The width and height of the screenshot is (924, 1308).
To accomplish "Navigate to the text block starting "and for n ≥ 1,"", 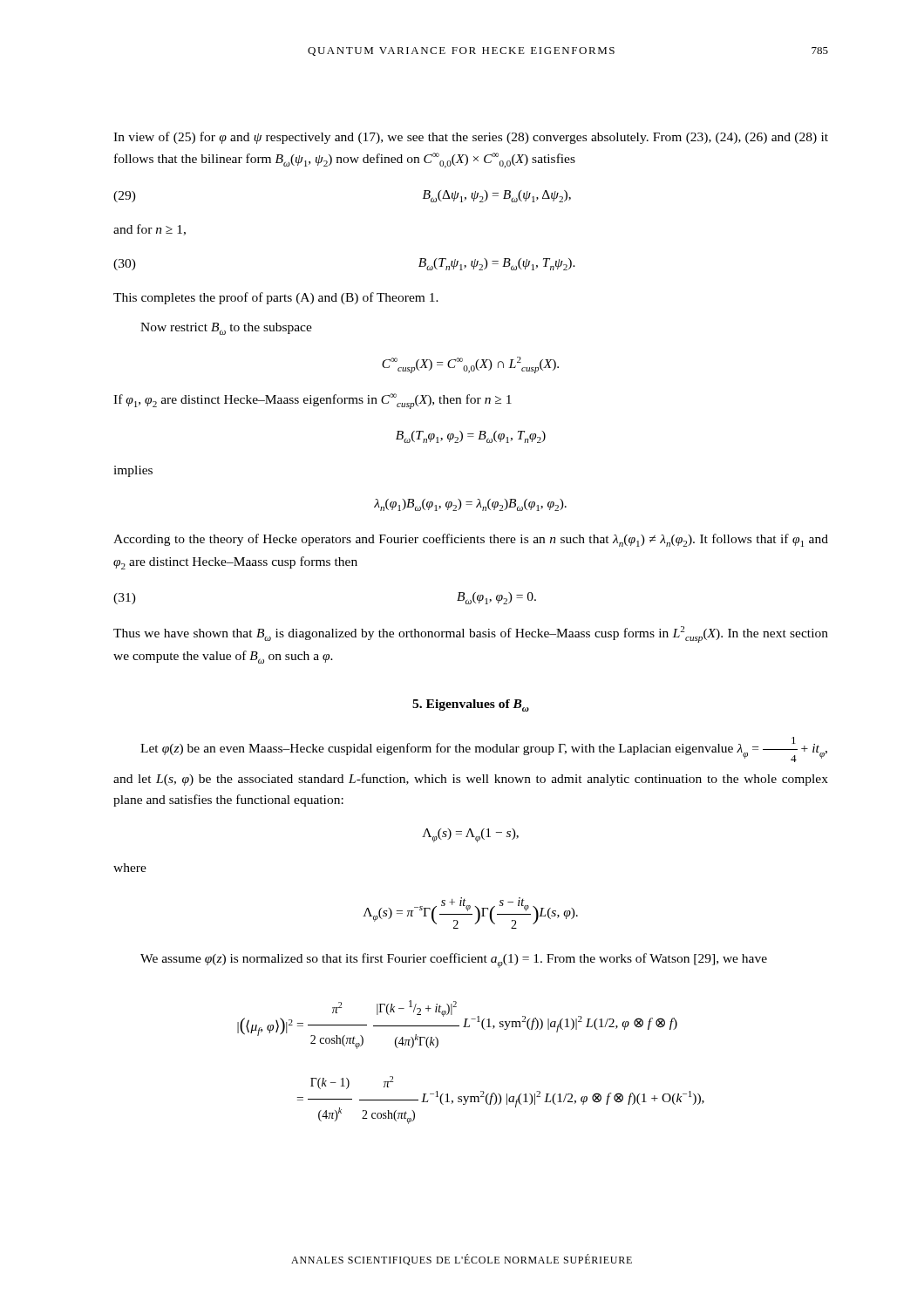I will click(x=149, y=230).
